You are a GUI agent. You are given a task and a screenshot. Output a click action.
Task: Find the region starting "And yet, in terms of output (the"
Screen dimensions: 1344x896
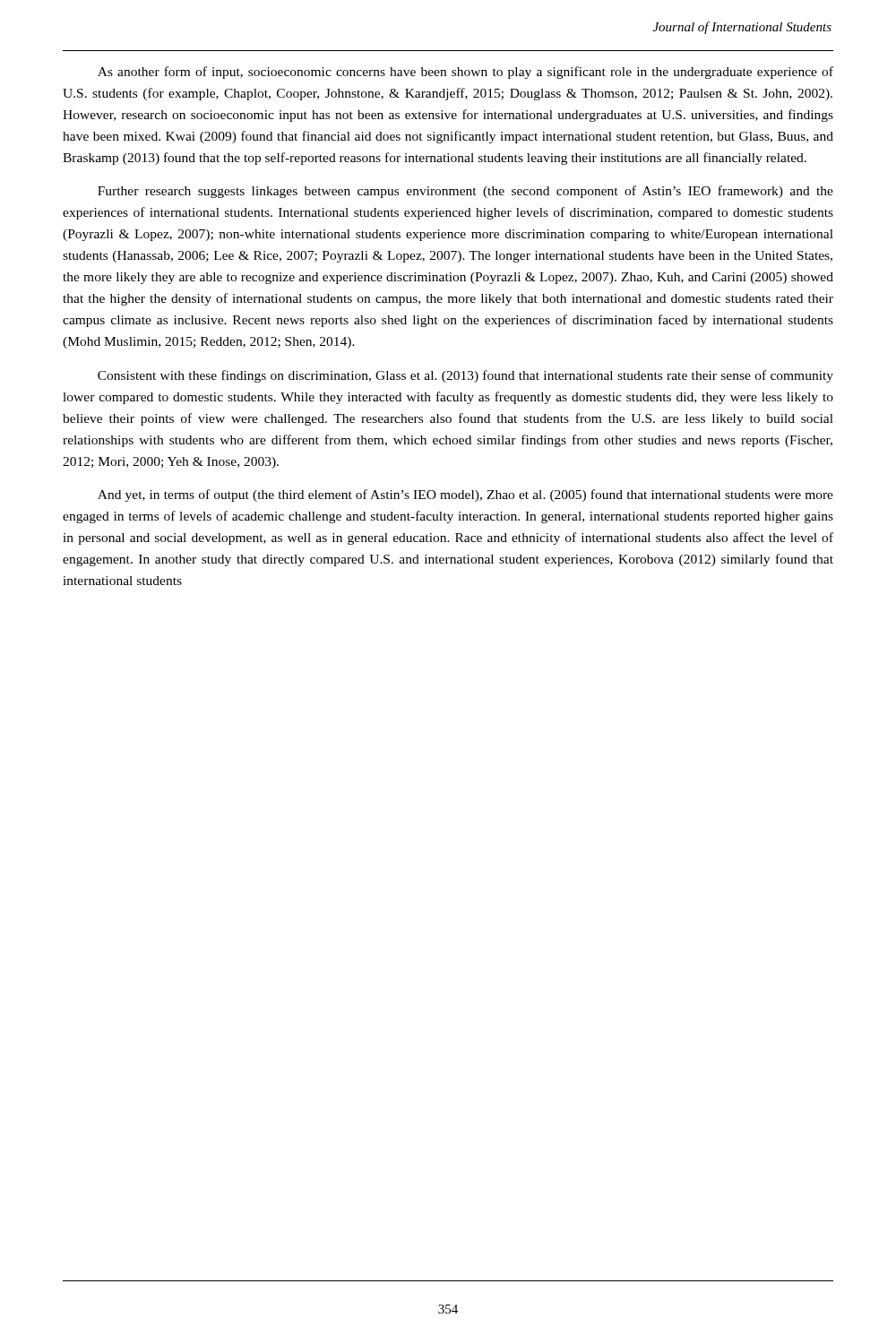(448, 537)
